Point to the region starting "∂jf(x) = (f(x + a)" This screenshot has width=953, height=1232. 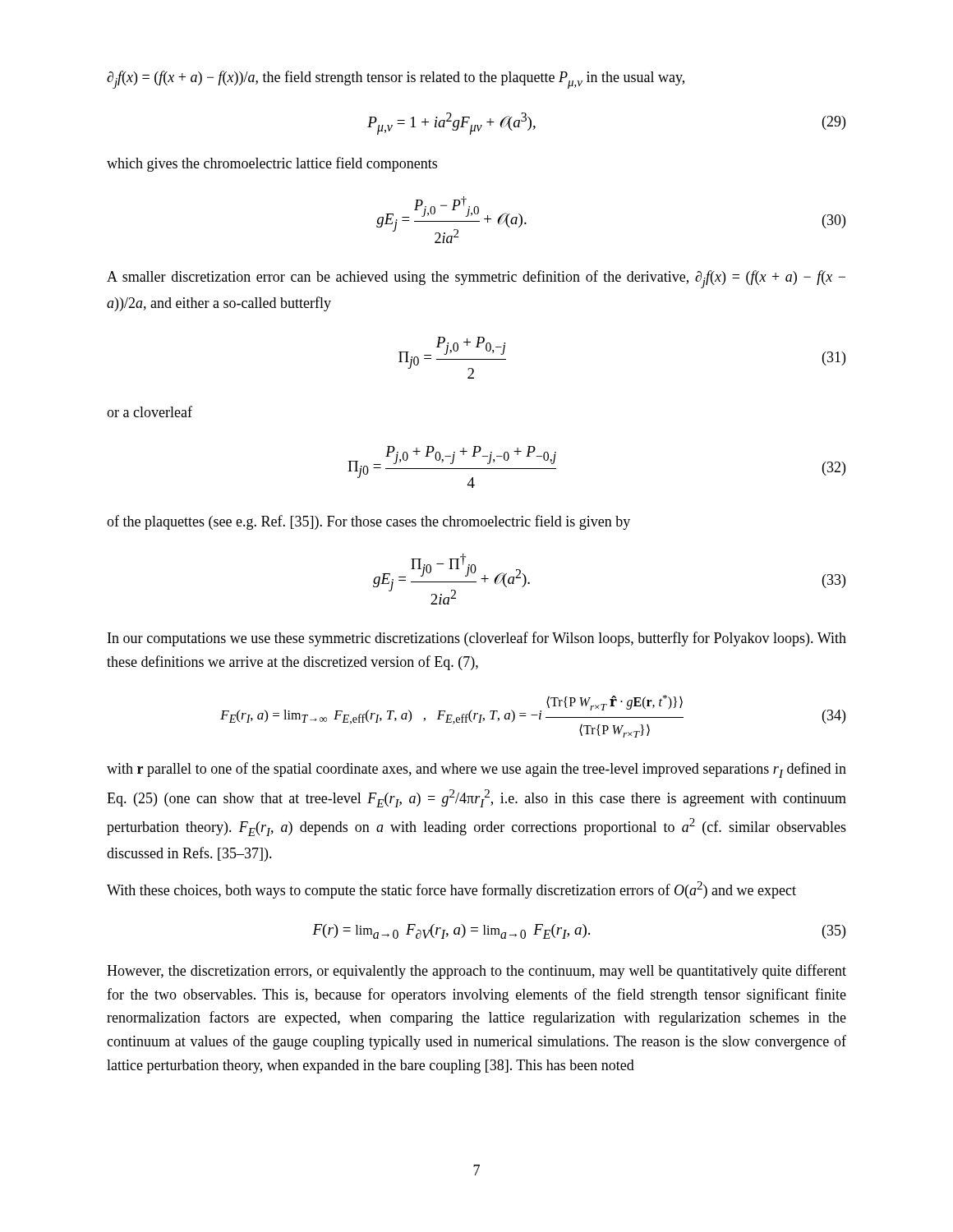pos(476,79)
